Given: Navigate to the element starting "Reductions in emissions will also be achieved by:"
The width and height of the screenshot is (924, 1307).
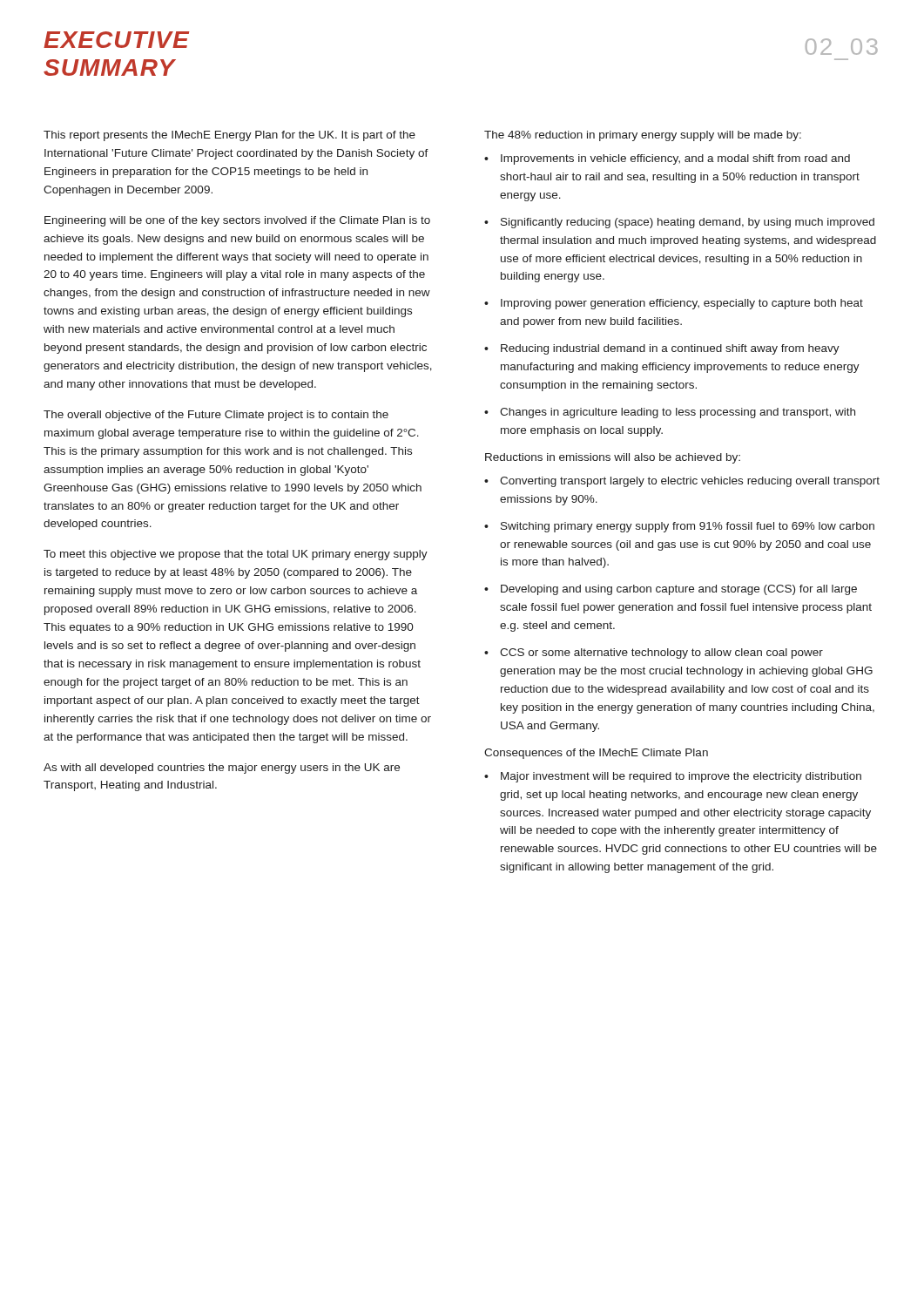Looking at the screenshot, I should click(613, 457).
